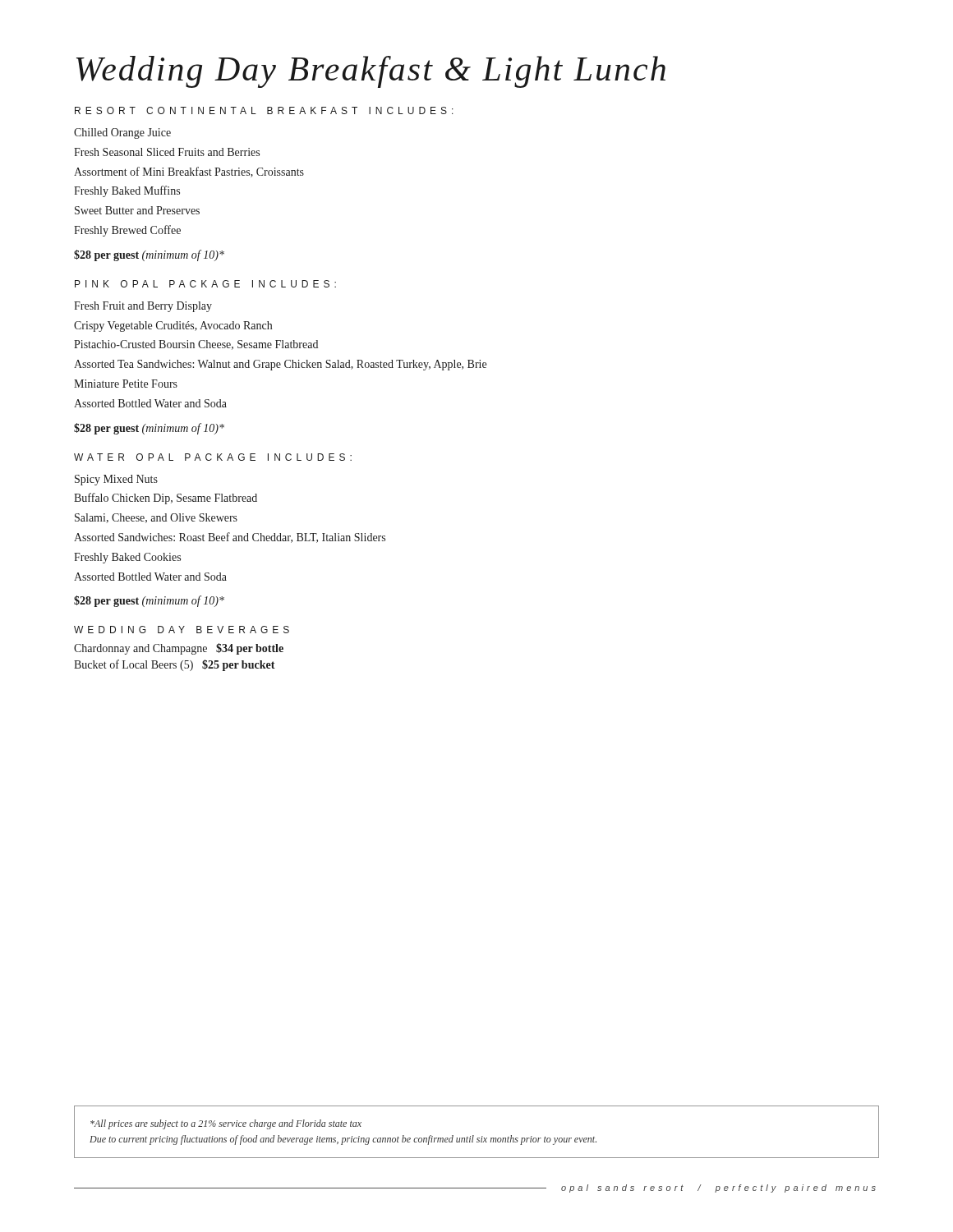Click on the region starting "Crispy Vegetable Crudités, Avocado Ranch"
Screen dimensions: 1232x953
[173, 326]
